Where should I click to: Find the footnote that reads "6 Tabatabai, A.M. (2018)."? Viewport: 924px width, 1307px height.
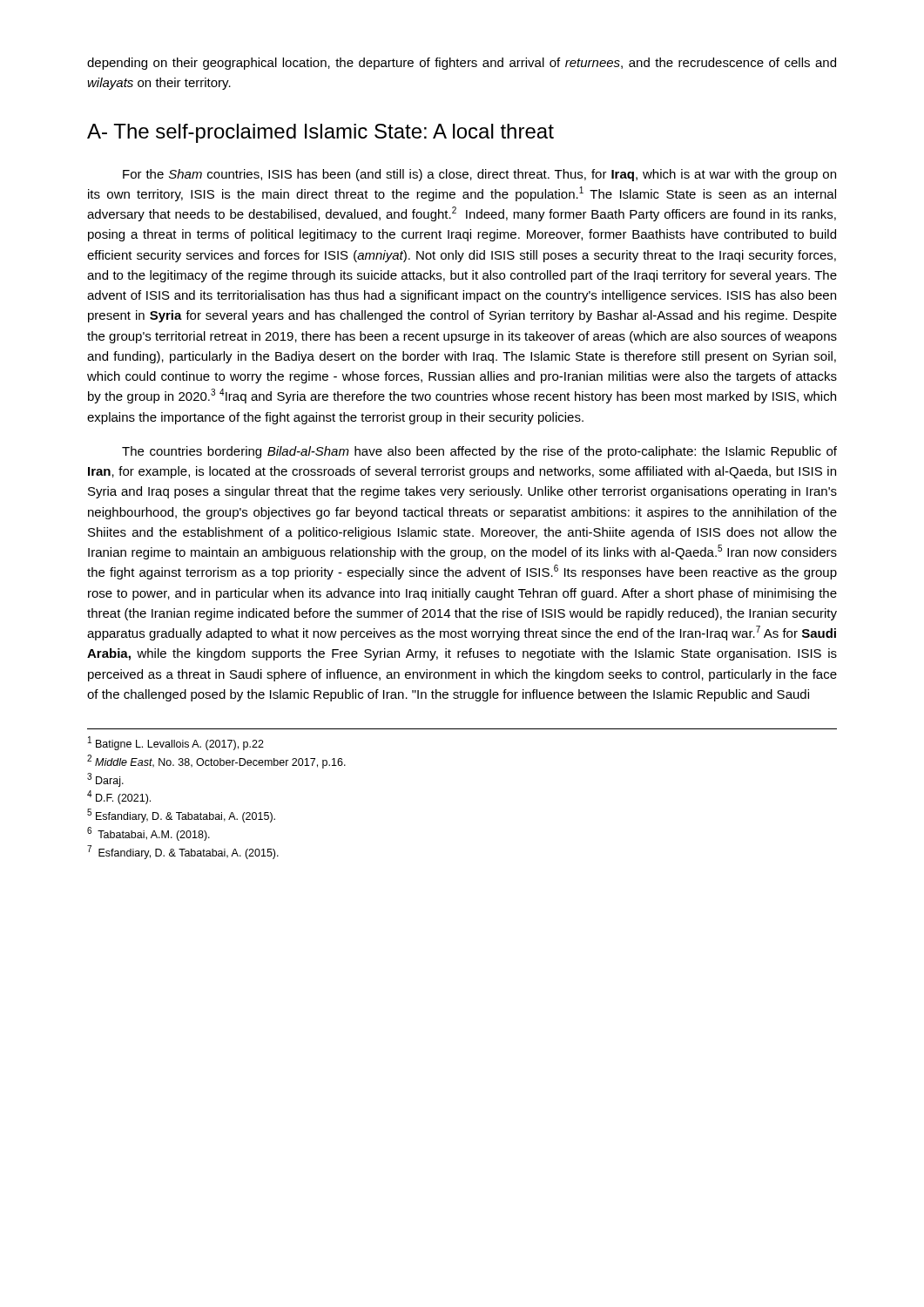tap(149, 834)
